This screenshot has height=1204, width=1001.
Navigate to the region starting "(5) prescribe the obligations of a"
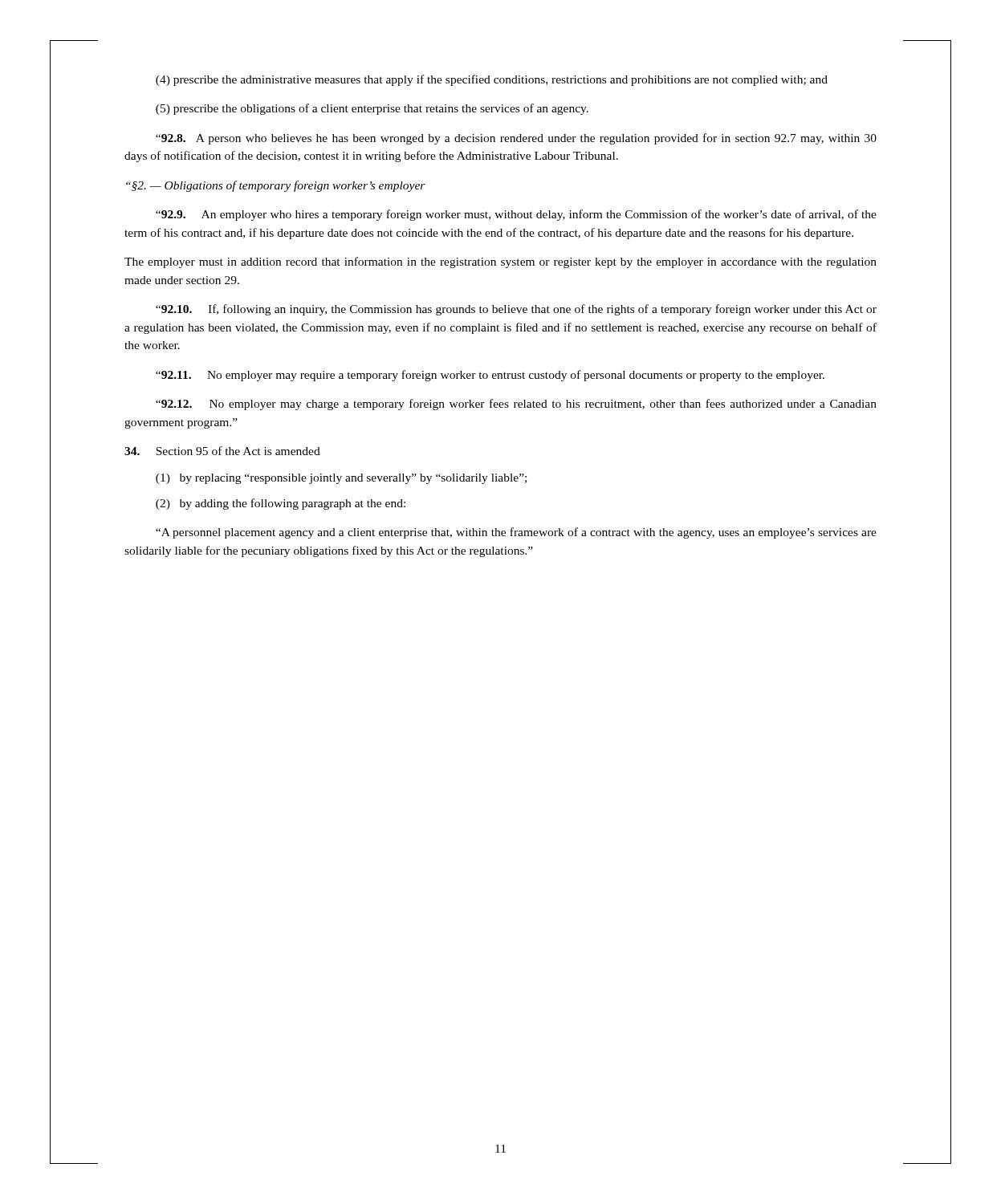click(372, 108)
